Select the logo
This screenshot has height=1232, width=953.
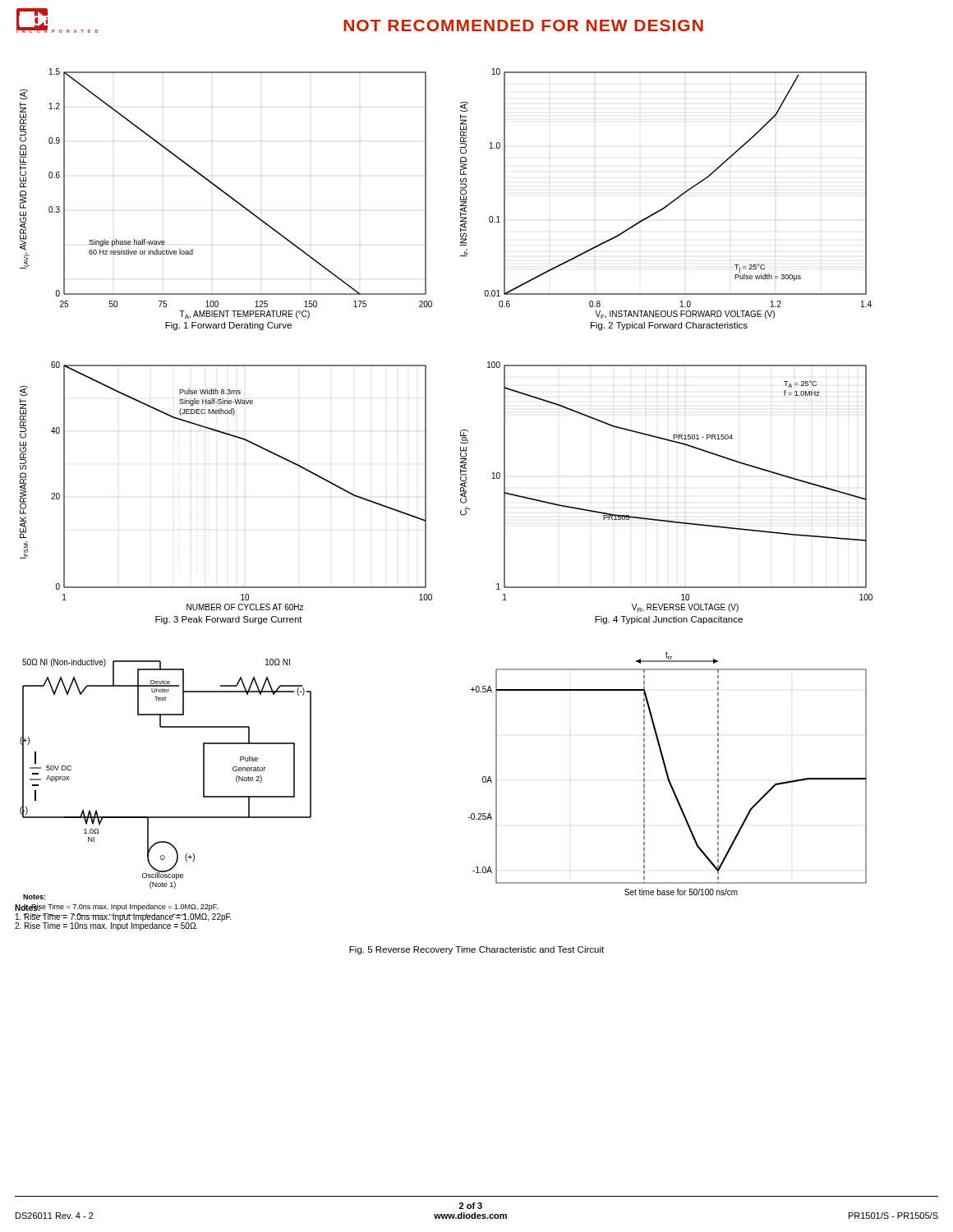point(58,25)
